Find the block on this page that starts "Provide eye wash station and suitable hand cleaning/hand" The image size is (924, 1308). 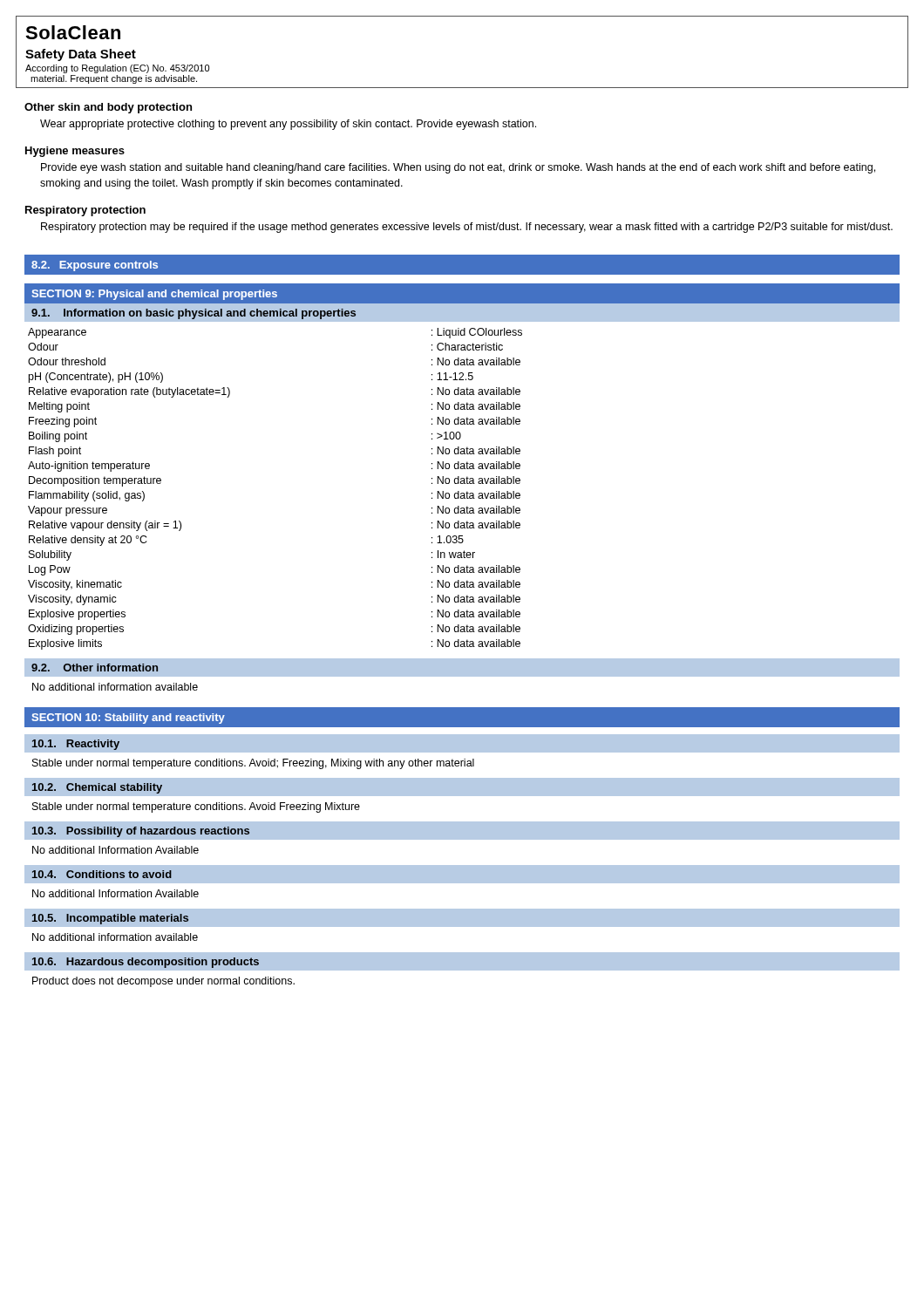coord(458,175)
